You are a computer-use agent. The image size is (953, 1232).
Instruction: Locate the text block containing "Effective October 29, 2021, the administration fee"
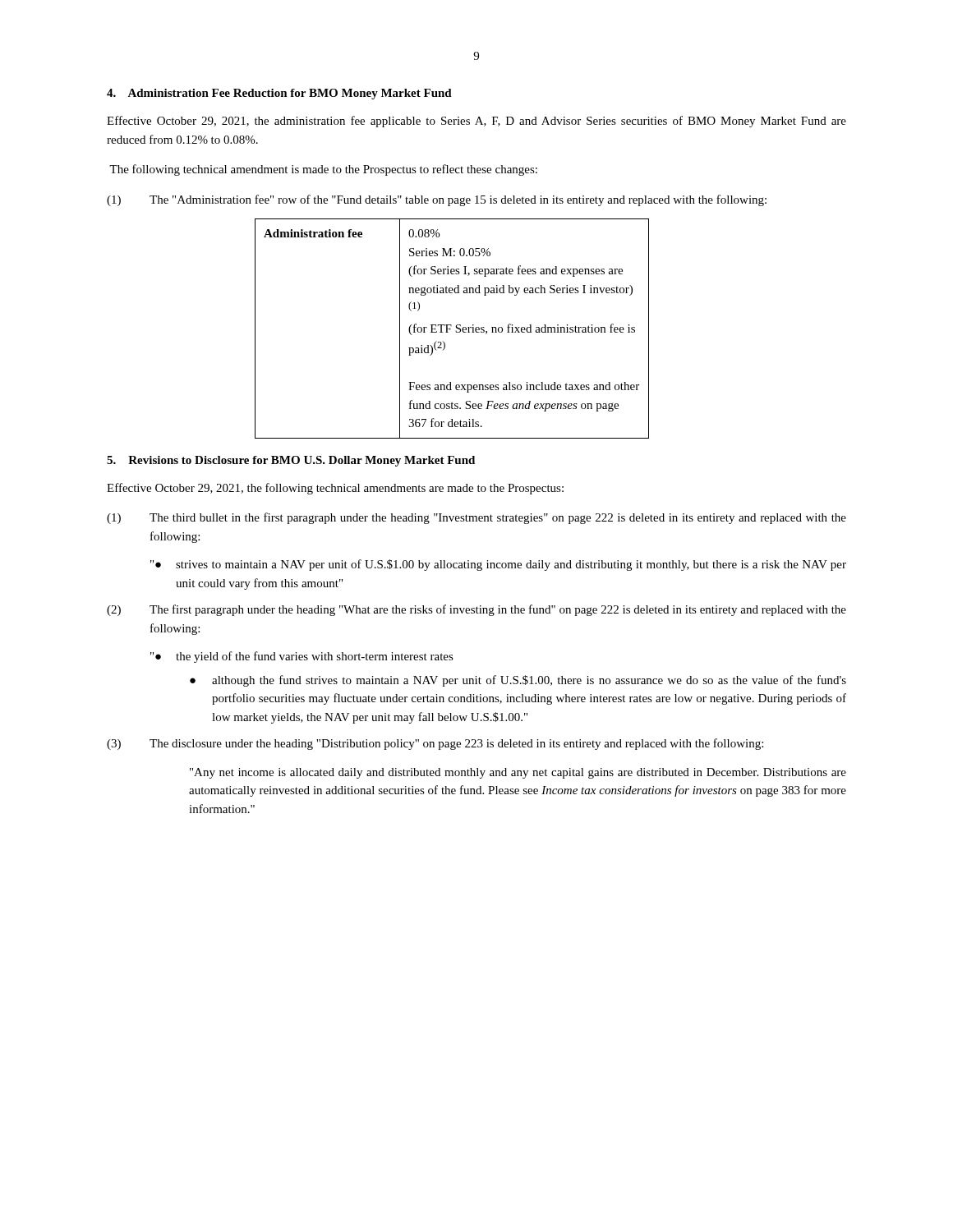point(476,130)
